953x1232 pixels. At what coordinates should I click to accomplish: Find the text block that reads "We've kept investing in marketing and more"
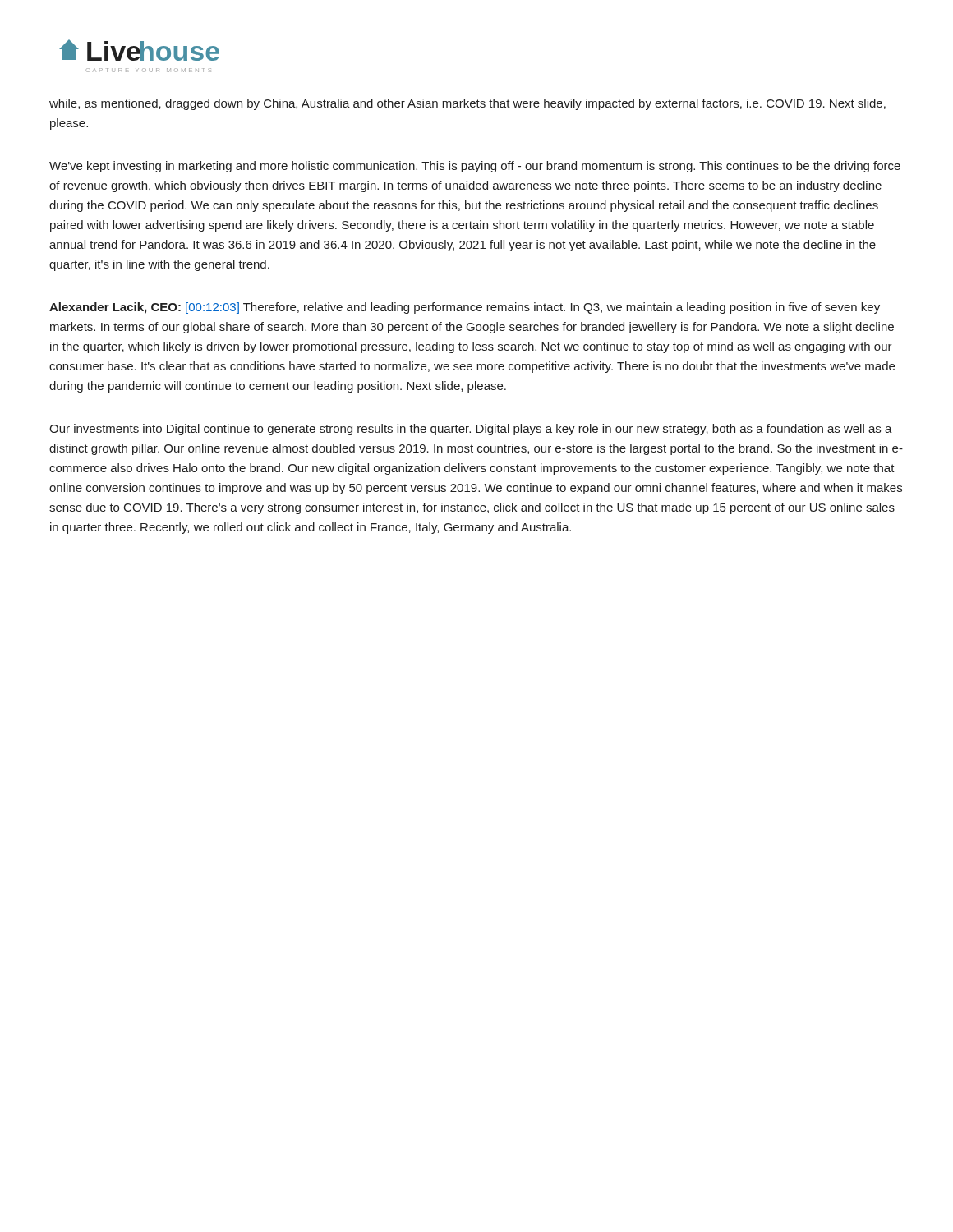pos(475,215)
